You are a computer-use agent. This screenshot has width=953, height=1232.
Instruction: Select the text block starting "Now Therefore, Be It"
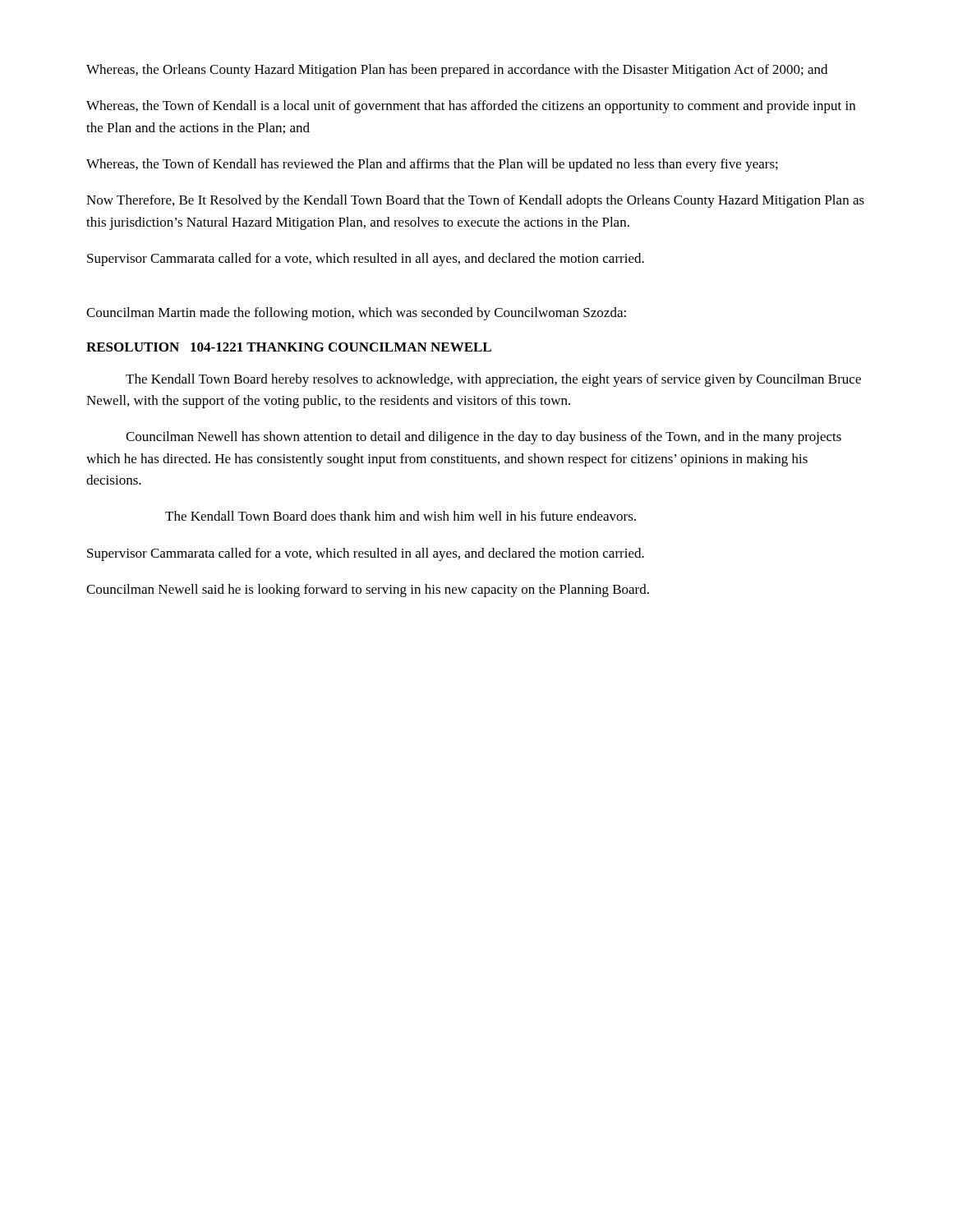[x=475, y=211]
